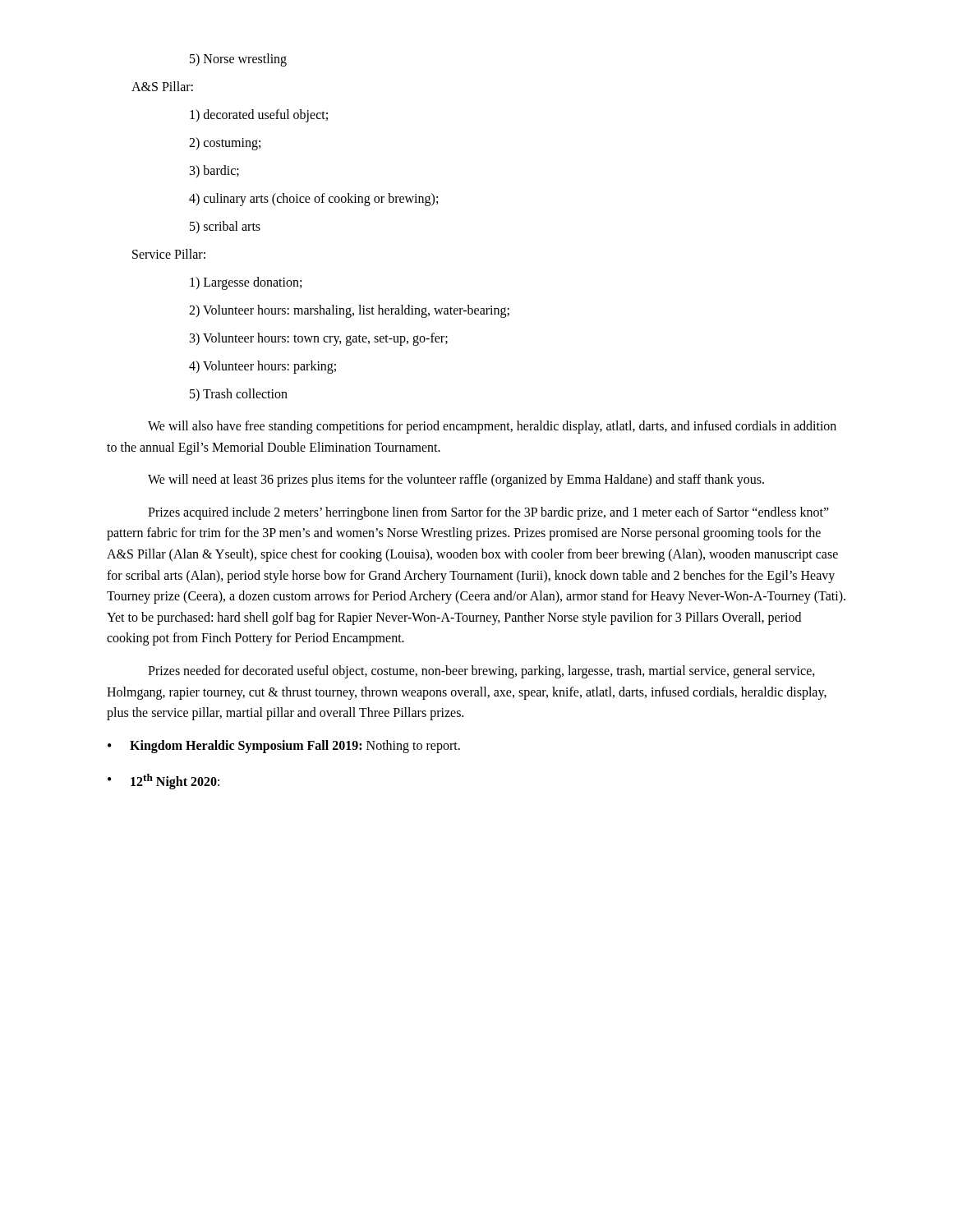Select the passage starting "We will also have free"
953x1232 pixels.
pyautogui.click(x=472, y=436)
